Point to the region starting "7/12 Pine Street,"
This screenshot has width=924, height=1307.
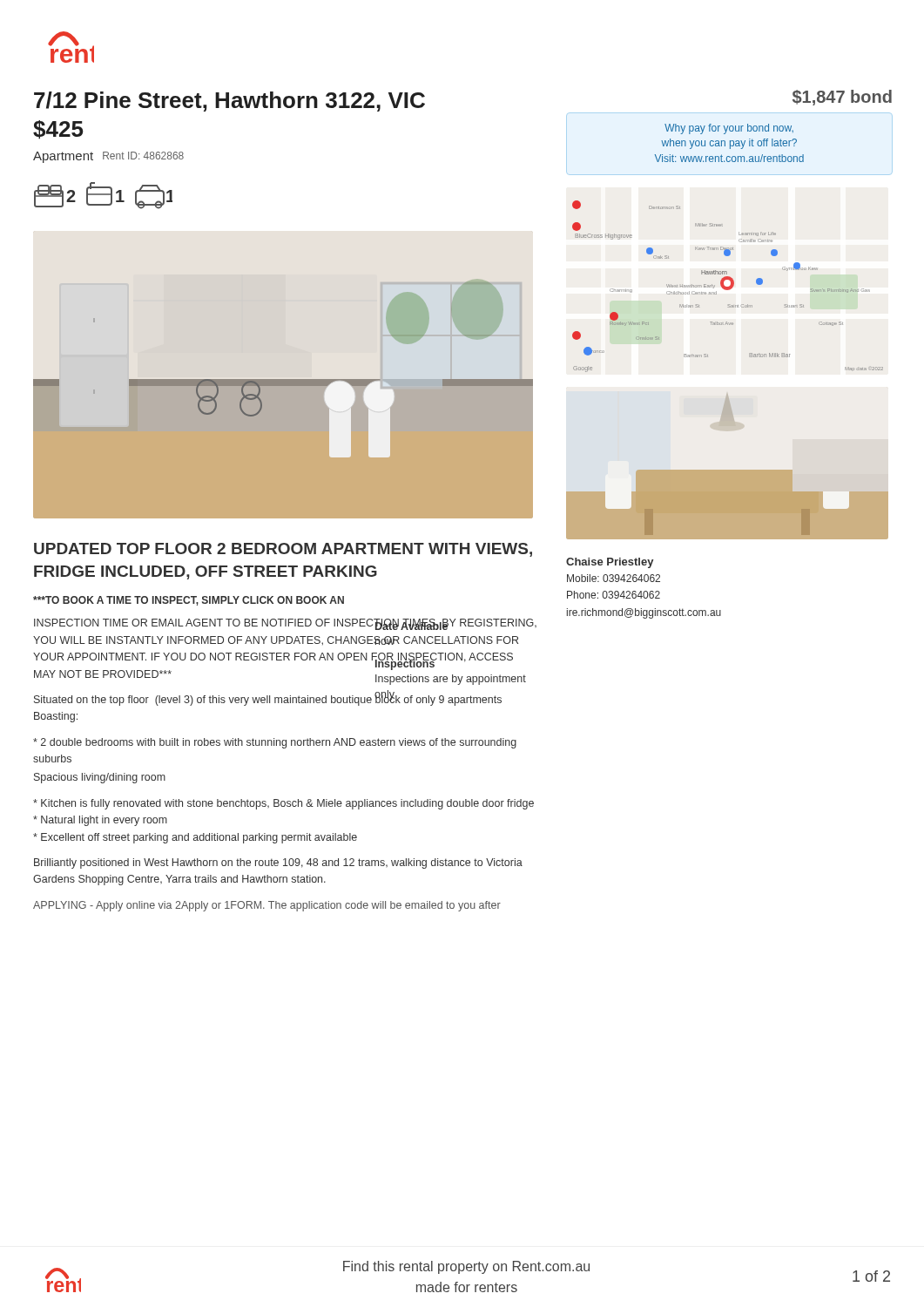pyautogui.click(x=229, y=100)
